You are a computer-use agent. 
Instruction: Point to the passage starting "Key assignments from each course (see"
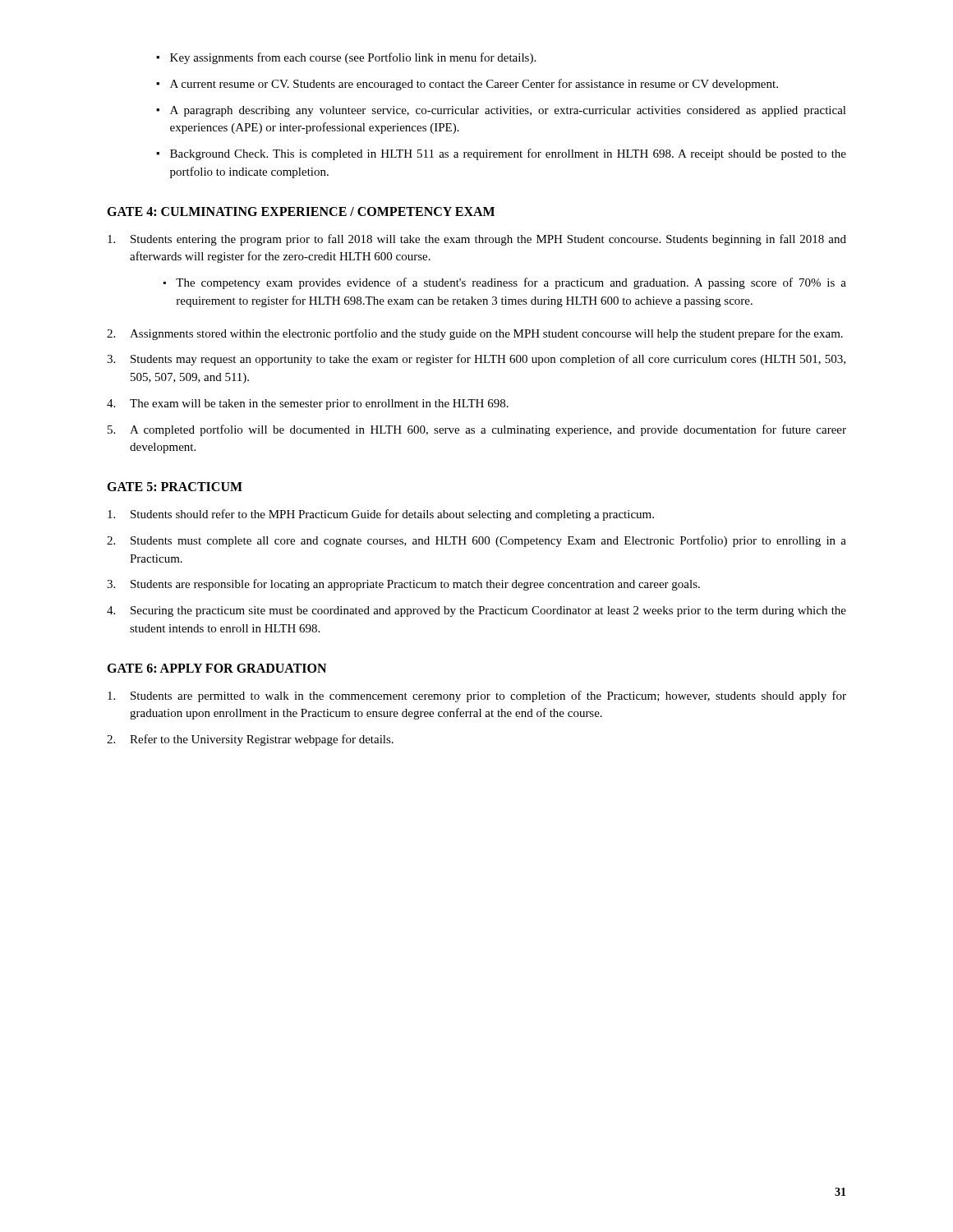tap(353, 58)
